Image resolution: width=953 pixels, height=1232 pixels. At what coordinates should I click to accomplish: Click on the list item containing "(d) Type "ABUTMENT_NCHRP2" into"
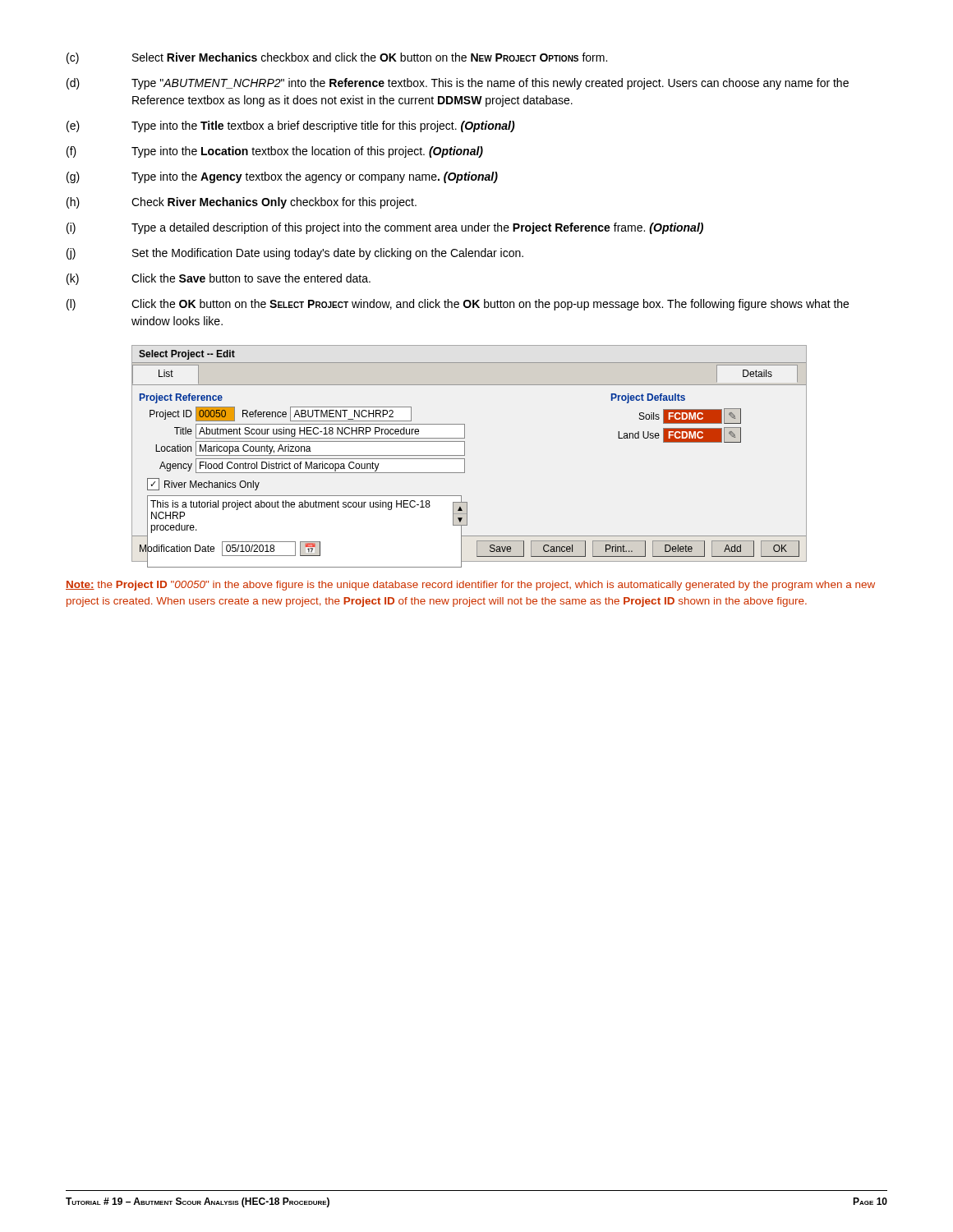476,92
